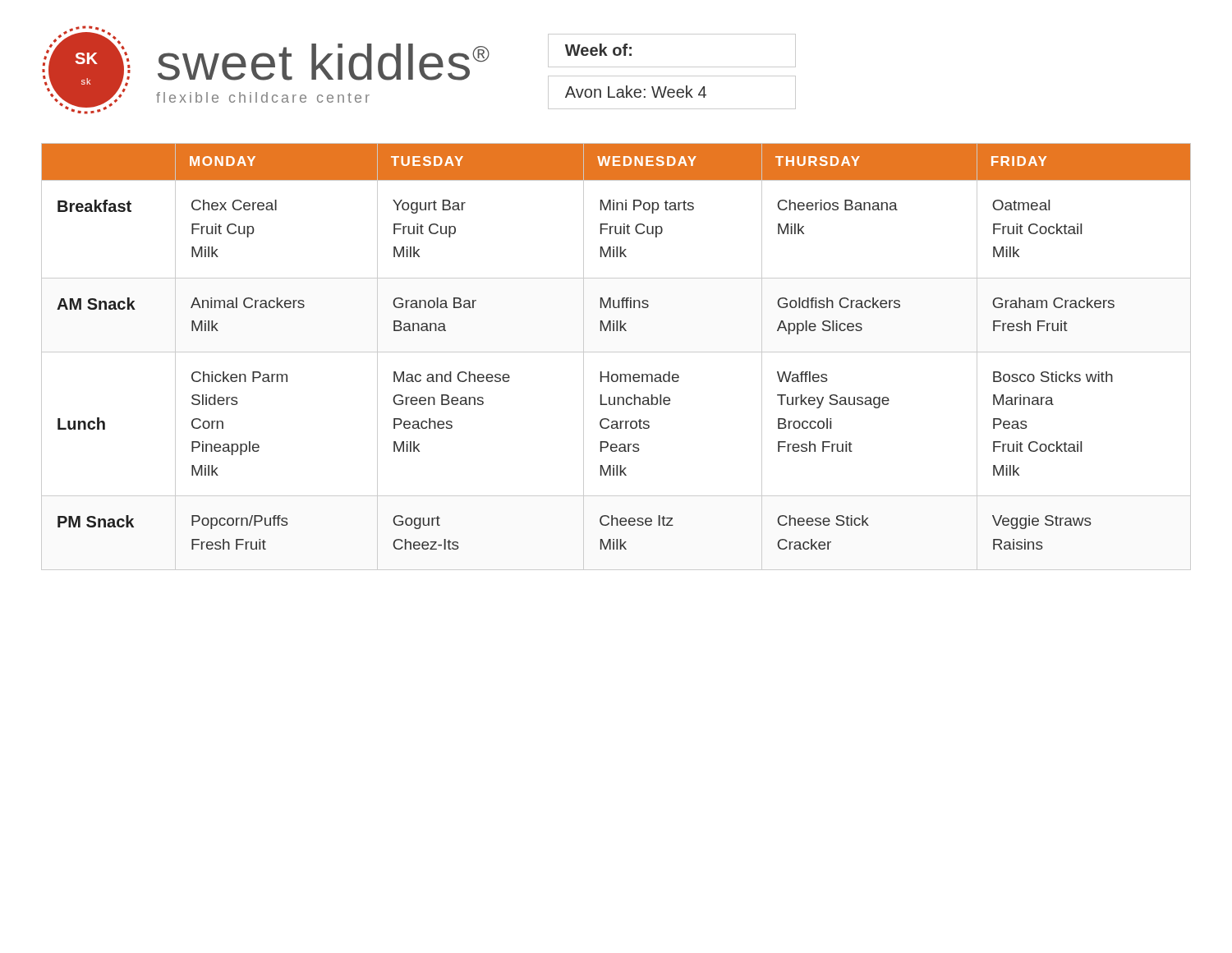Point to the block starting "Avon Lake: Week 4"
This screenshot has height=953, width=1232.
(636, 92)
